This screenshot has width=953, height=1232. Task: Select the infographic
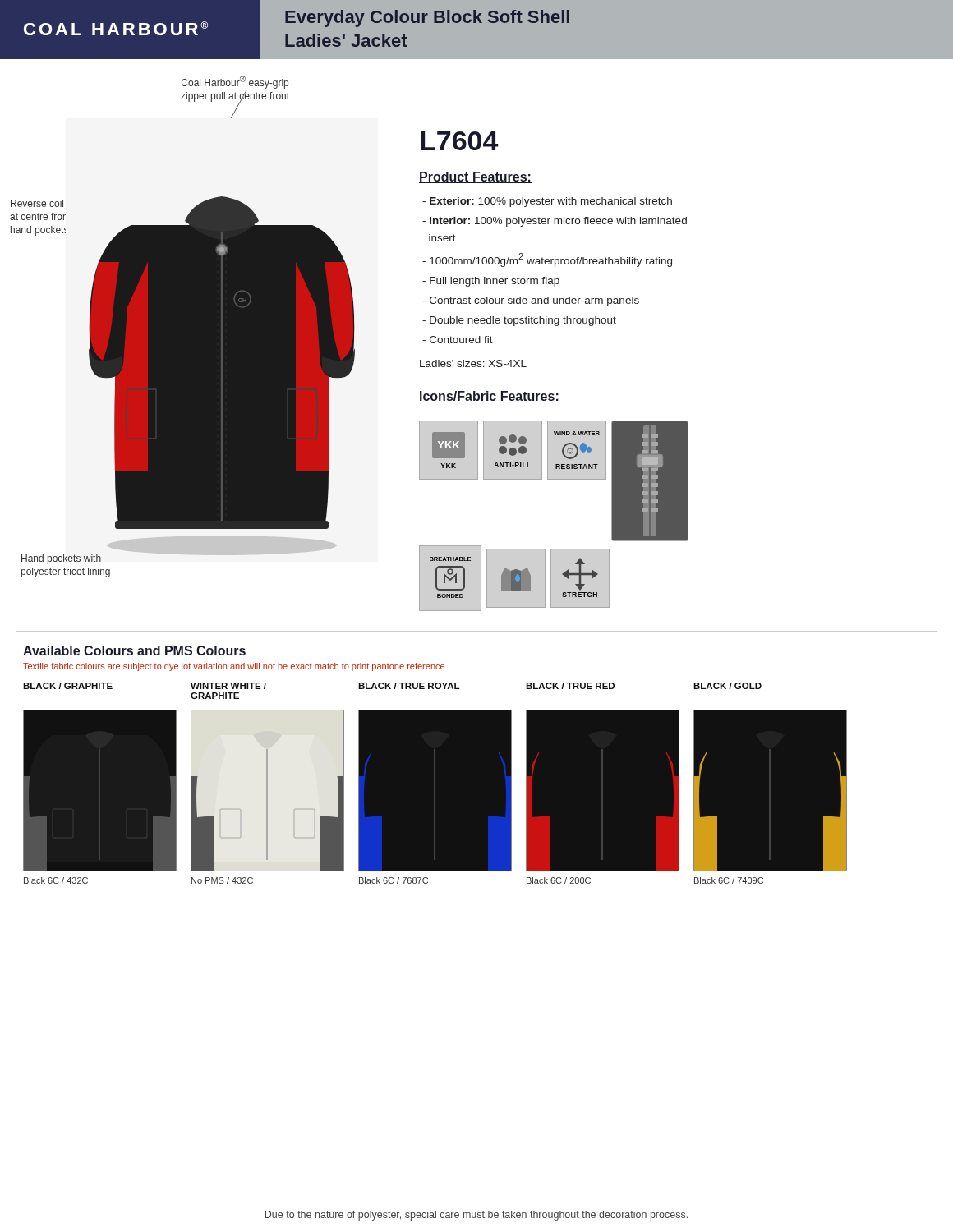pyautogui.click(x=674, y=515)
